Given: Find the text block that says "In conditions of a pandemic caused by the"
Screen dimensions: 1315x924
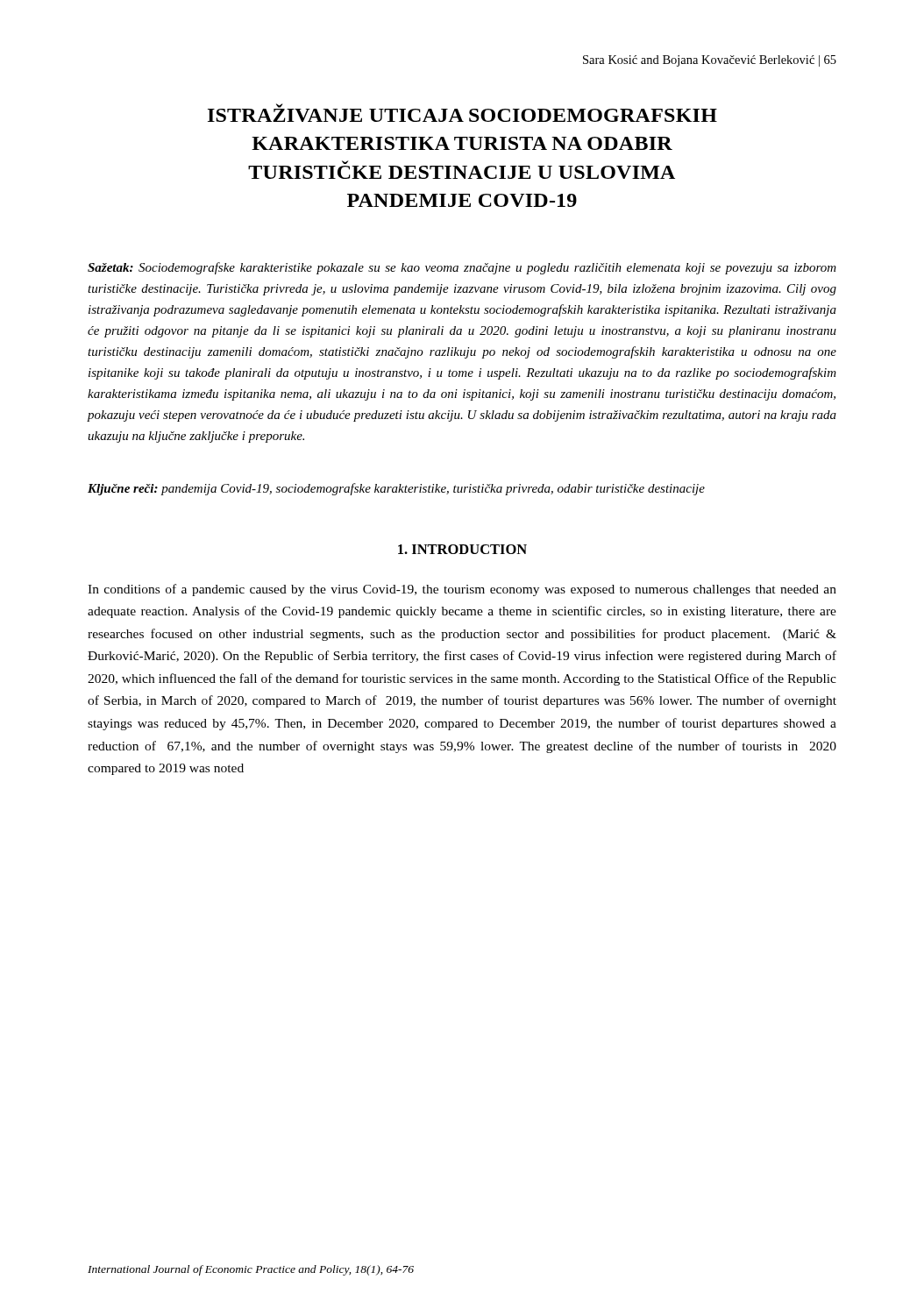Looking at the screenshot, I should point(462,678).
